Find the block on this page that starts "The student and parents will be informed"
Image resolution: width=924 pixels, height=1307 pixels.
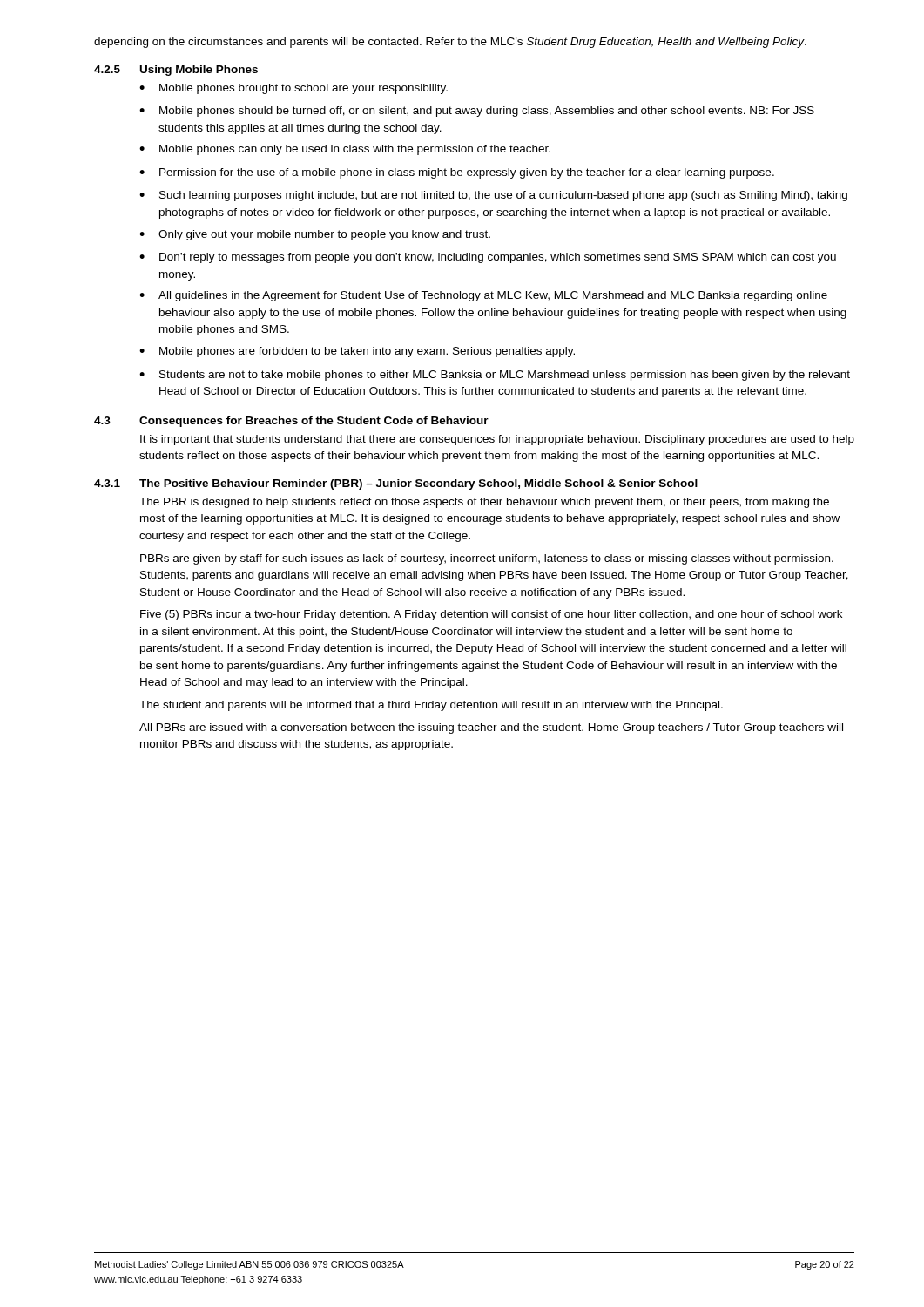[431, 704]
